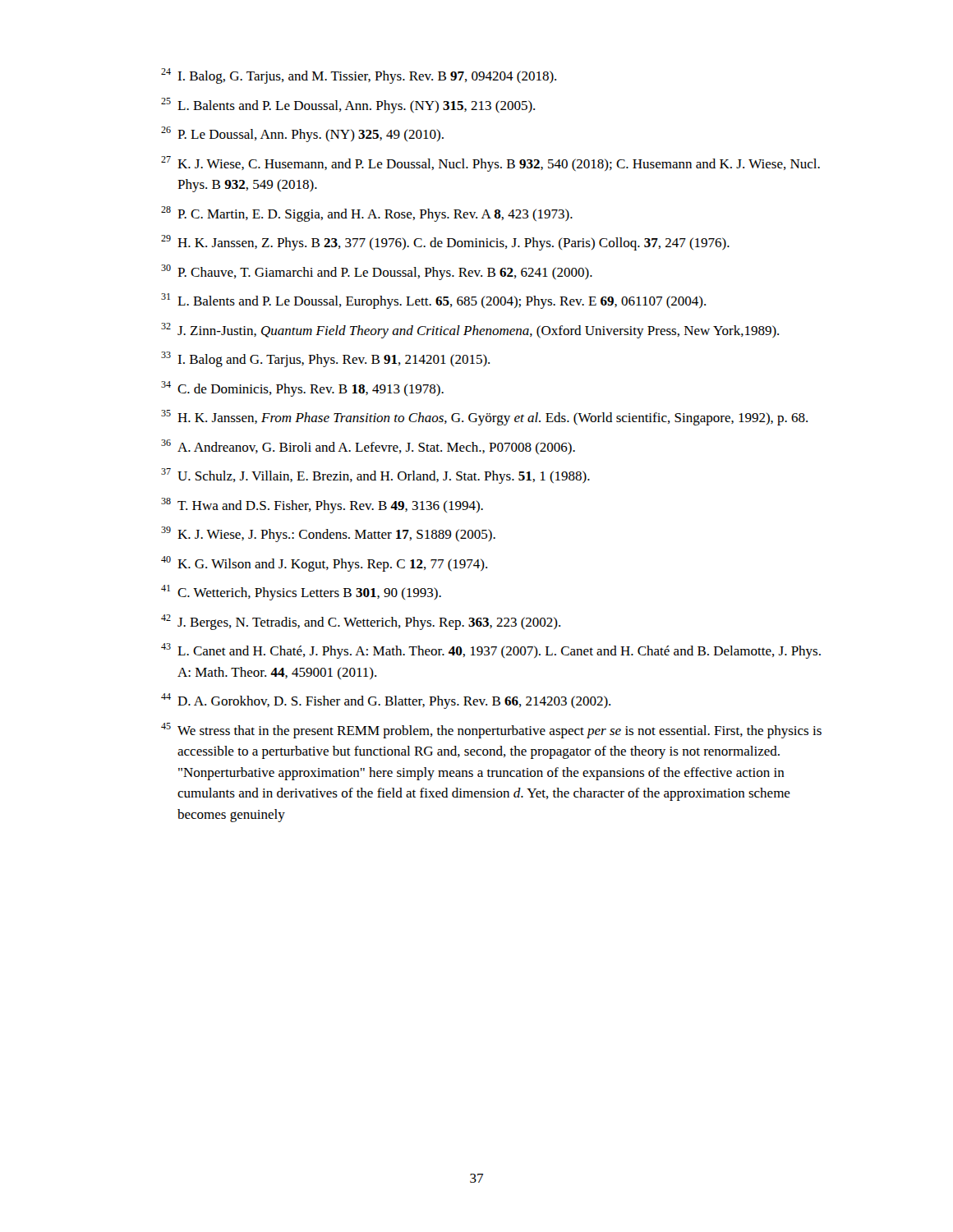Viewport: 953px width, 1232px height.
Task: Navigate to the block starting "35 H. K. Janssen, From Phase"
Action: tap(485, 418)
